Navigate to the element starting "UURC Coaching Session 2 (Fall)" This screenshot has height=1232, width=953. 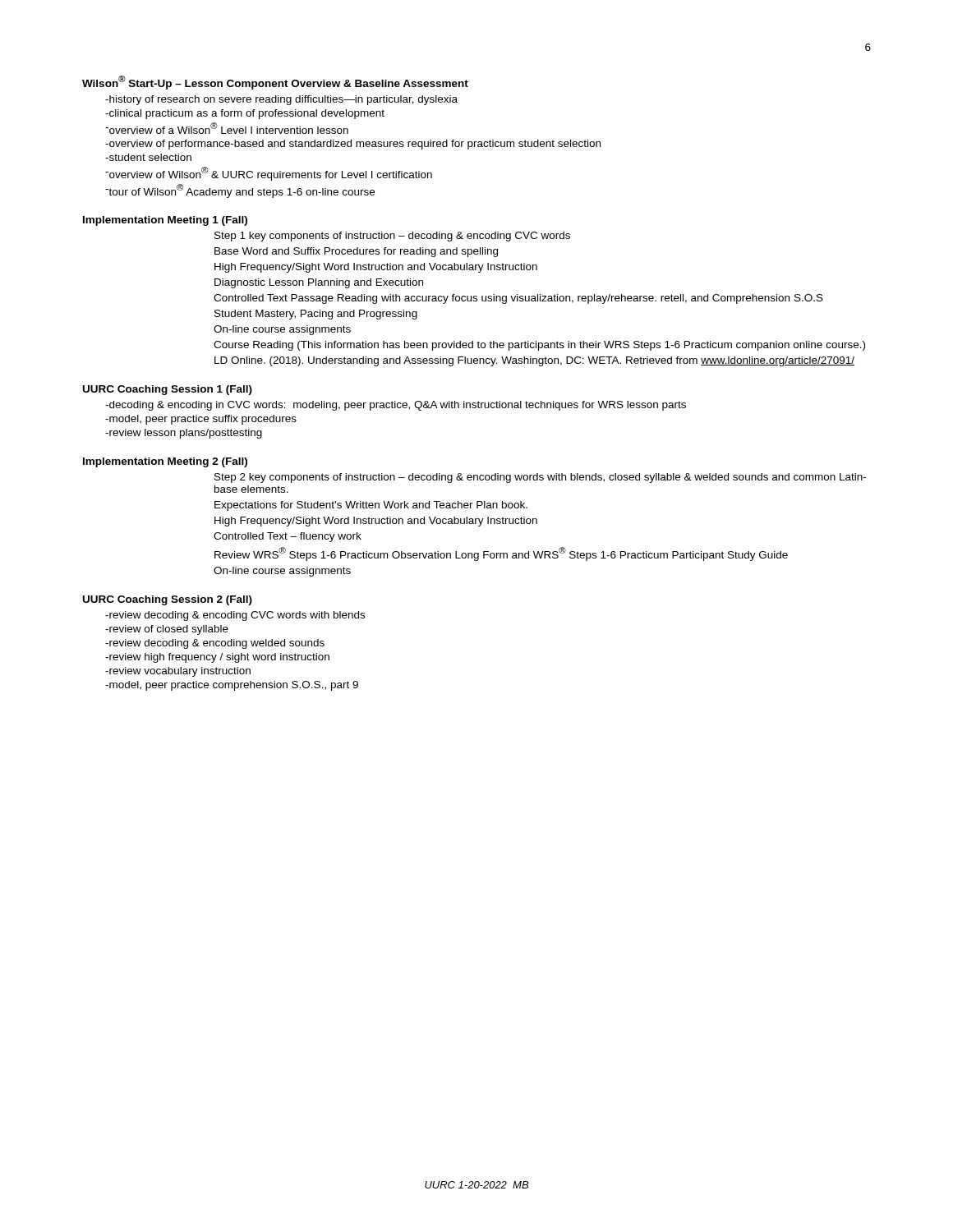pyautogui.click(x=167, y=599)
